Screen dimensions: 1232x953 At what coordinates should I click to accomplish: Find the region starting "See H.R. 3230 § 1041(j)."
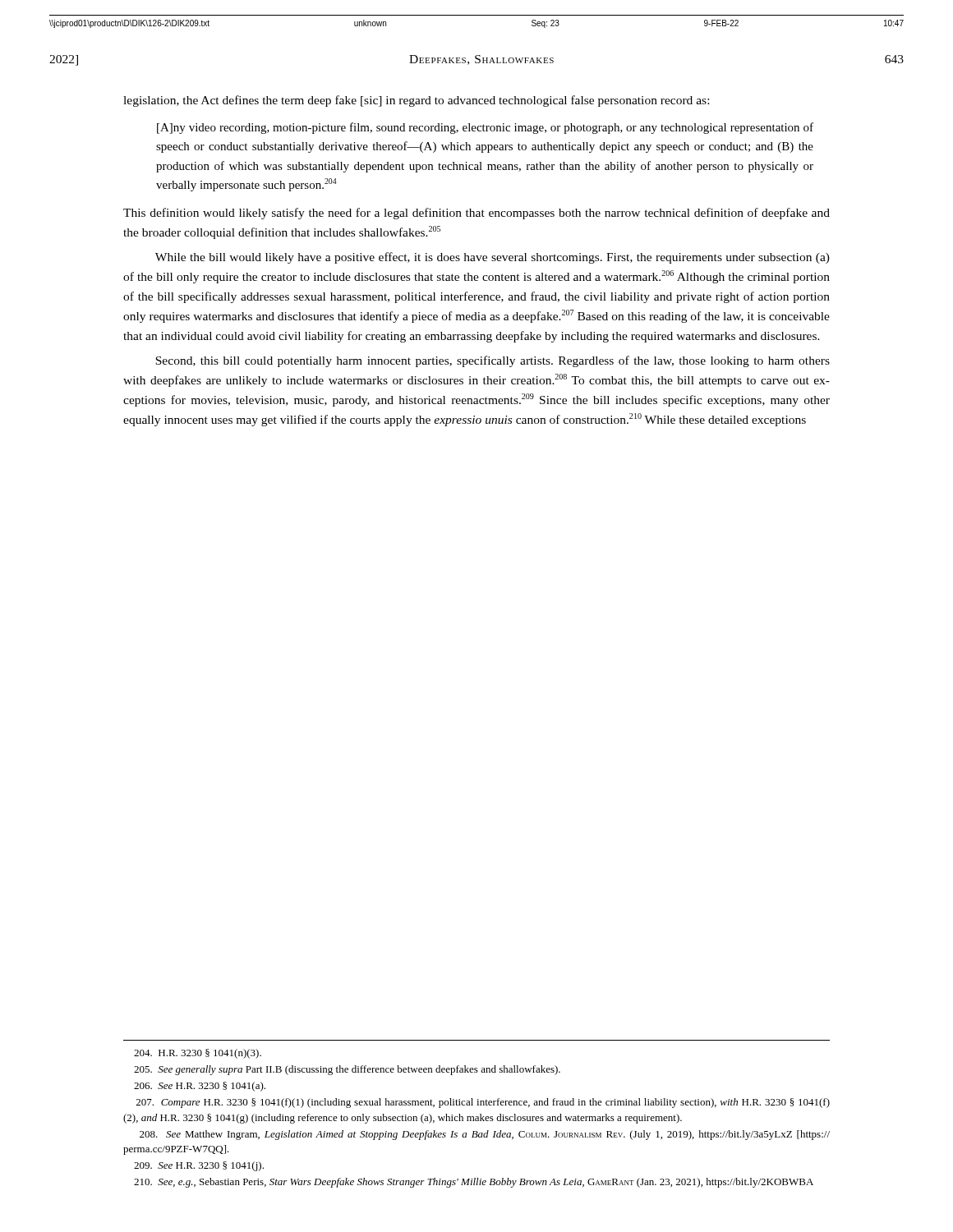click(194, 1165)
